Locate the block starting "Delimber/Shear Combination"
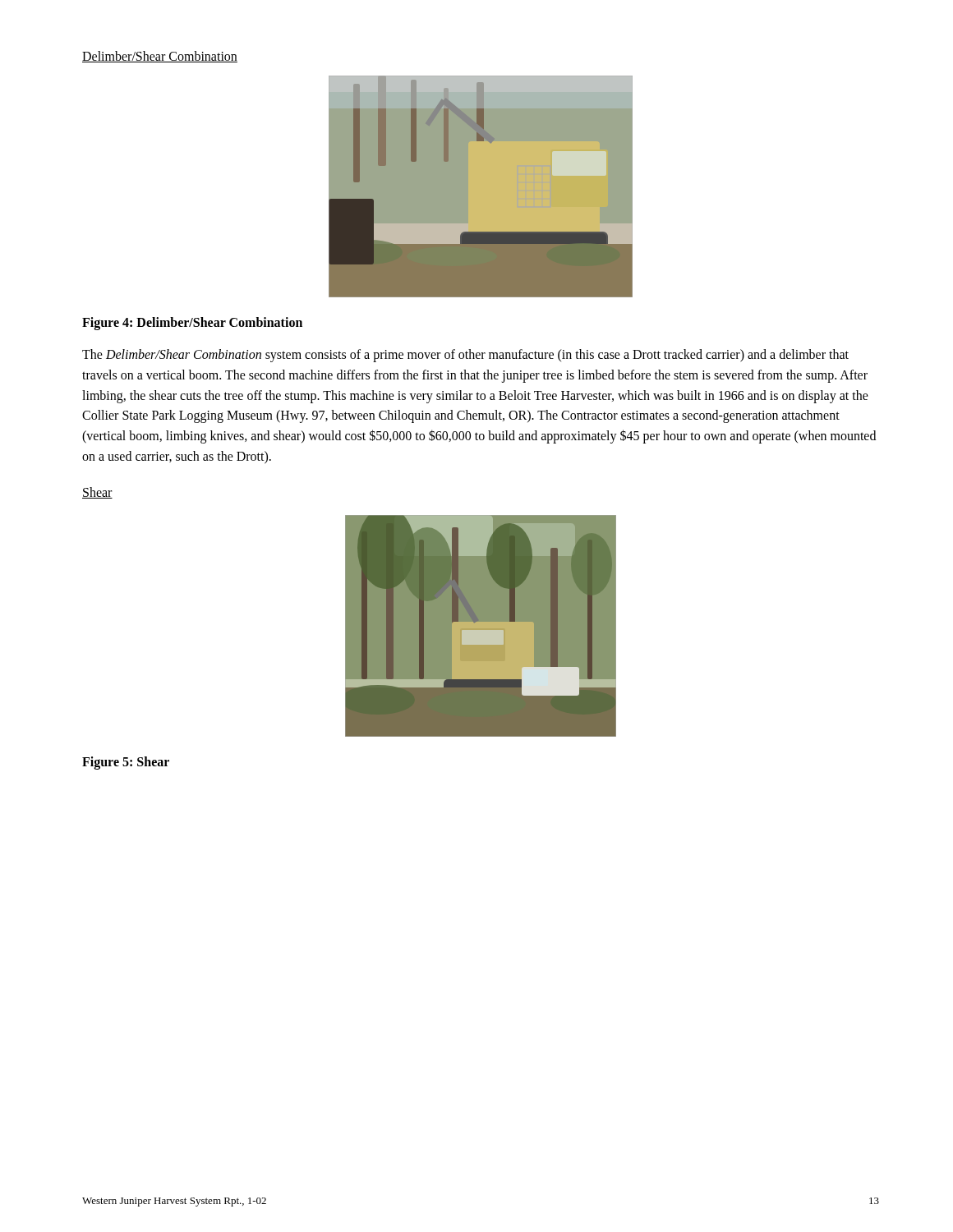Viewport: 953px width, 1232px height. tap(160, 56)
